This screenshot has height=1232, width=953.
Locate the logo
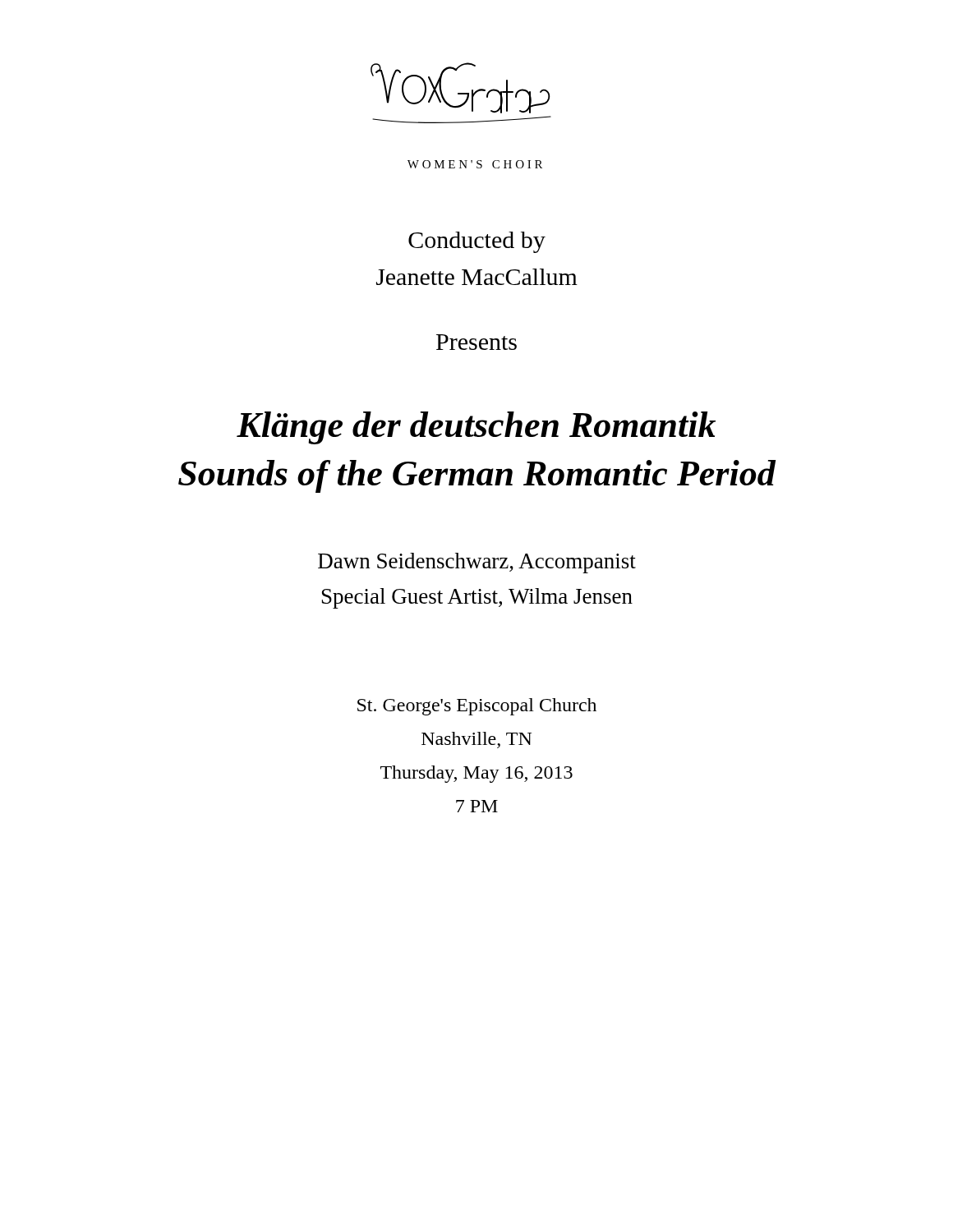pos(476,104)
